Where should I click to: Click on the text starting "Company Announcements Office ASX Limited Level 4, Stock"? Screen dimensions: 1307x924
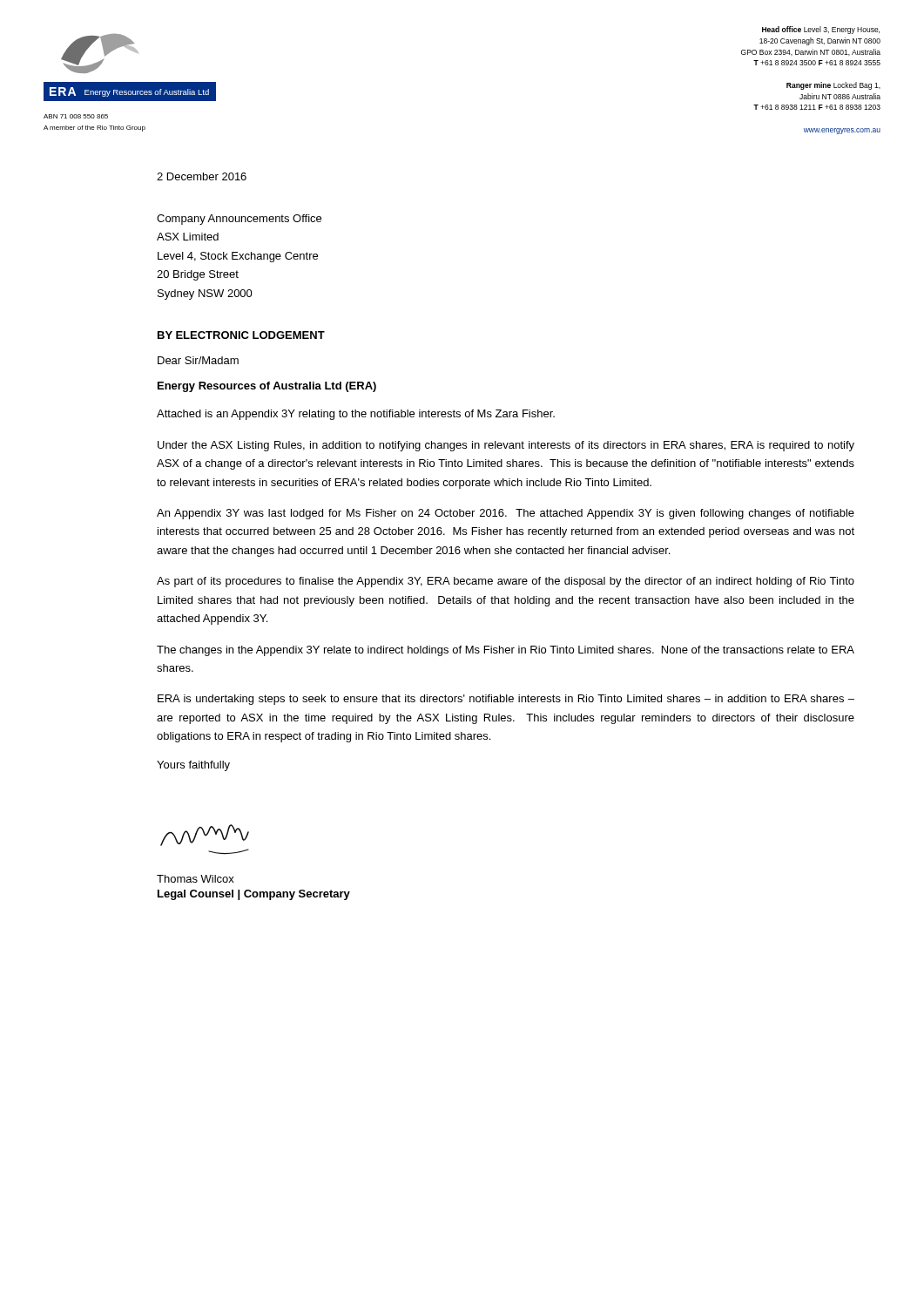tap(239, 256)
